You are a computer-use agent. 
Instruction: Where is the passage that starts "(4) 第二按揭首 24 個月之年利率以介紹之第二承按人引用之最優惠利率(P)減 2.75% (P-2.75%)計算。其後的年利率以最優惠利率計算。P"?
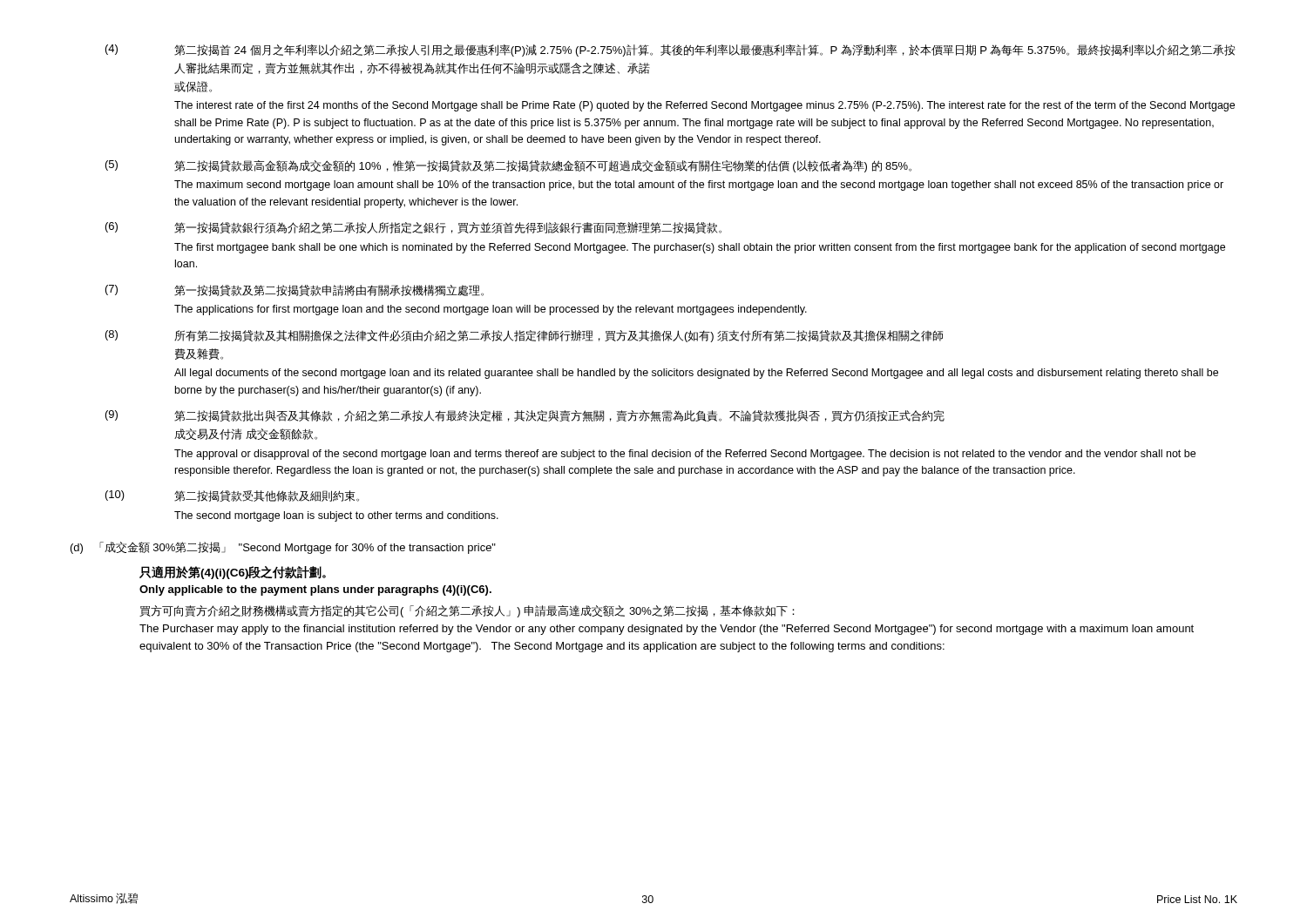pos(671,95)
